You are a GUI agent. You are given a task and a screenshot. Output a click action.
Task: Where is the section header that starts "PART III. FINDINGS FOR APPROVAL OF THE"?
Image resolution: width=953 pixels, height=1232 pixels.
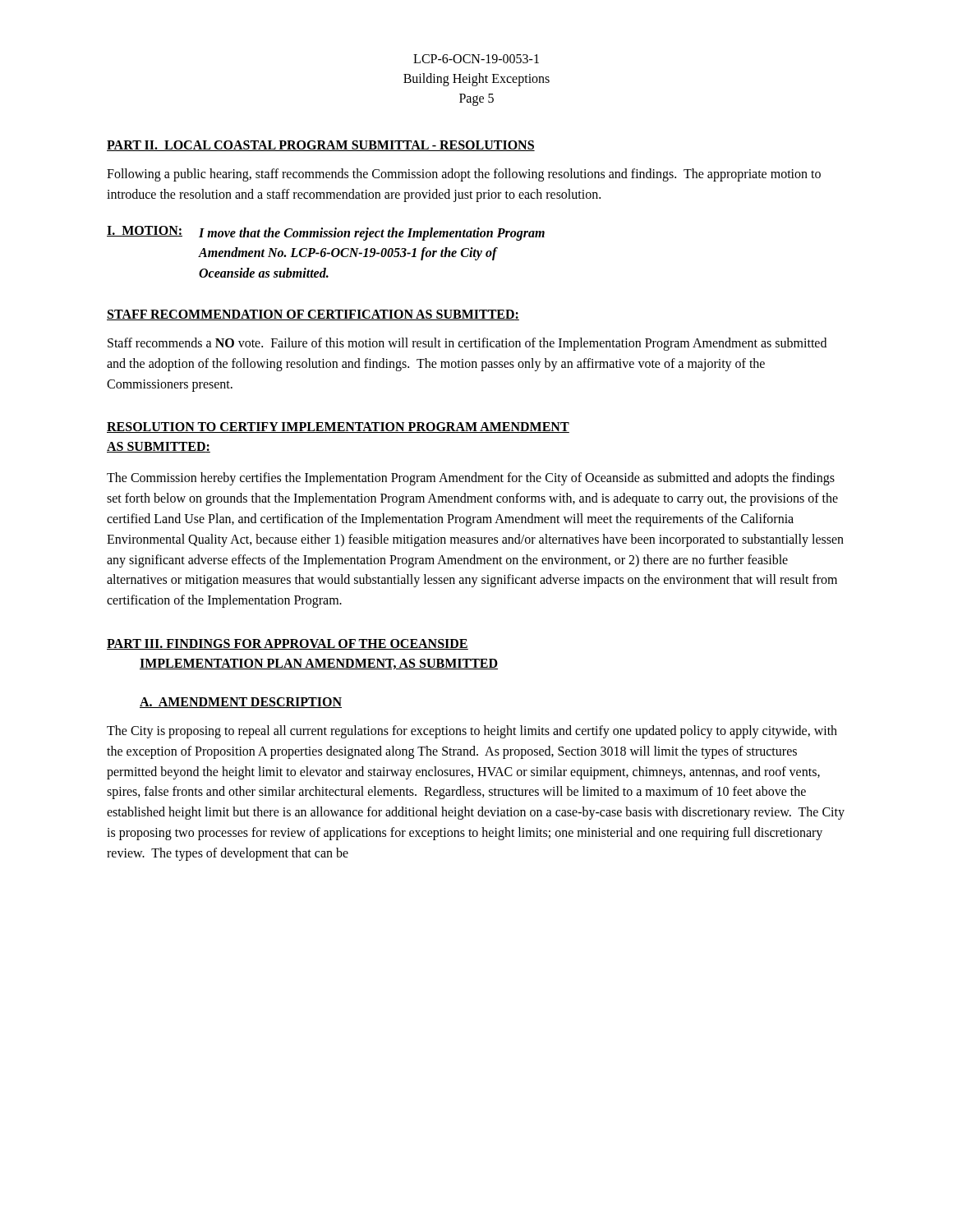tap(302, 653)
